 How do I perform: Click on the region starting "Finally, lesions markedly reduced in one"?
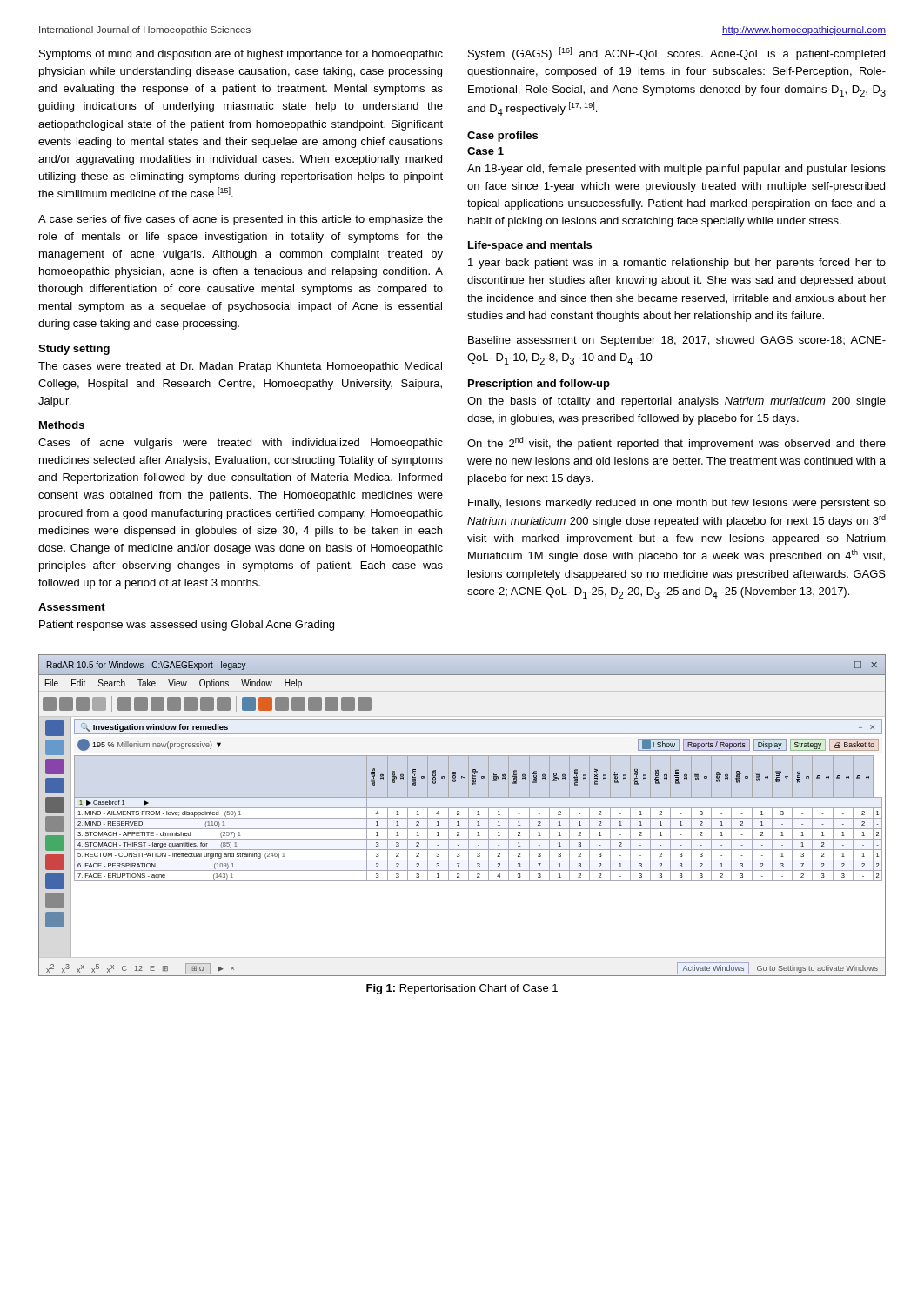click(676, 548)
